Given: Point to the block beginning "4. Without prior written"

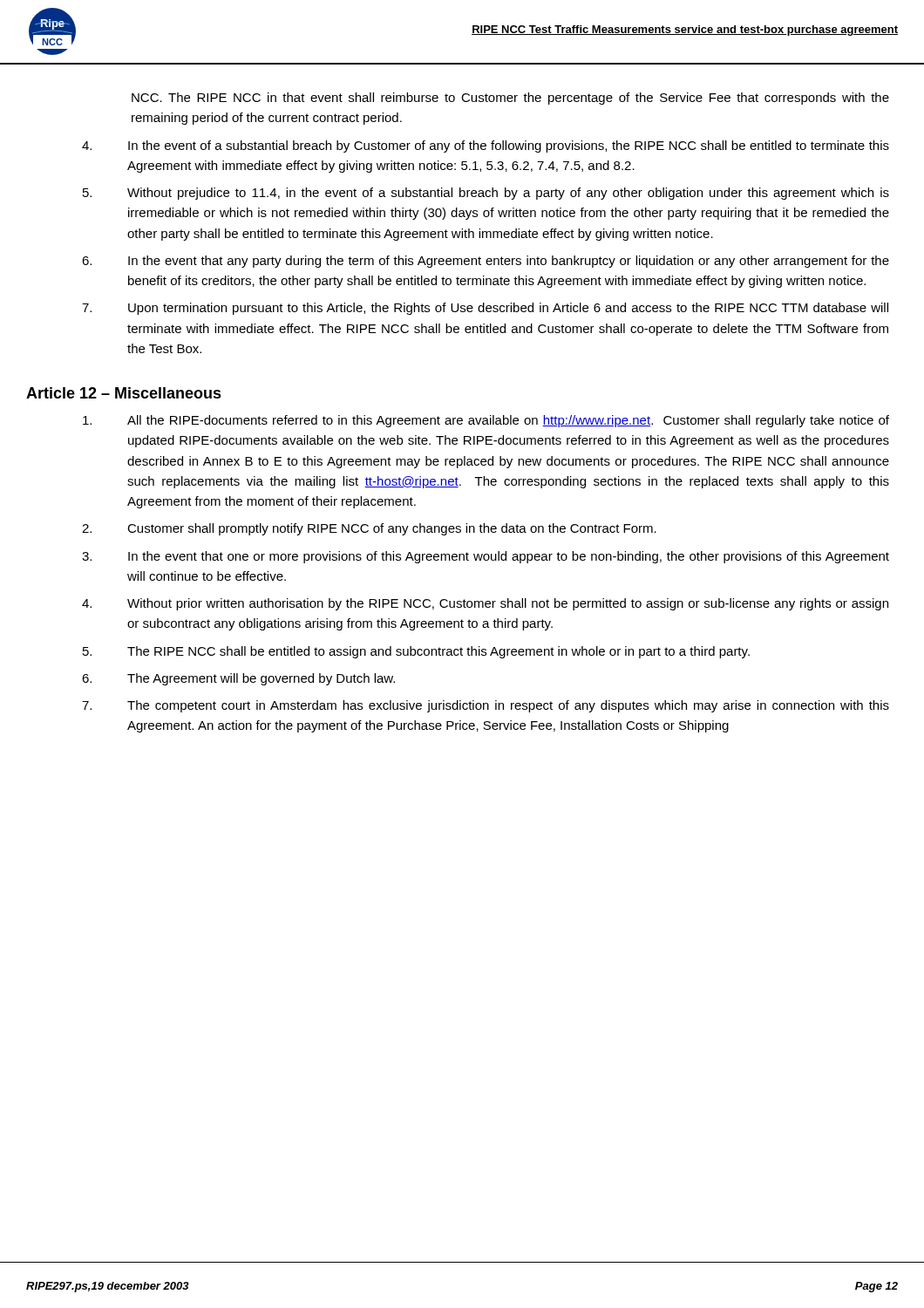Looking at the screenshot, I should (484, 613).
